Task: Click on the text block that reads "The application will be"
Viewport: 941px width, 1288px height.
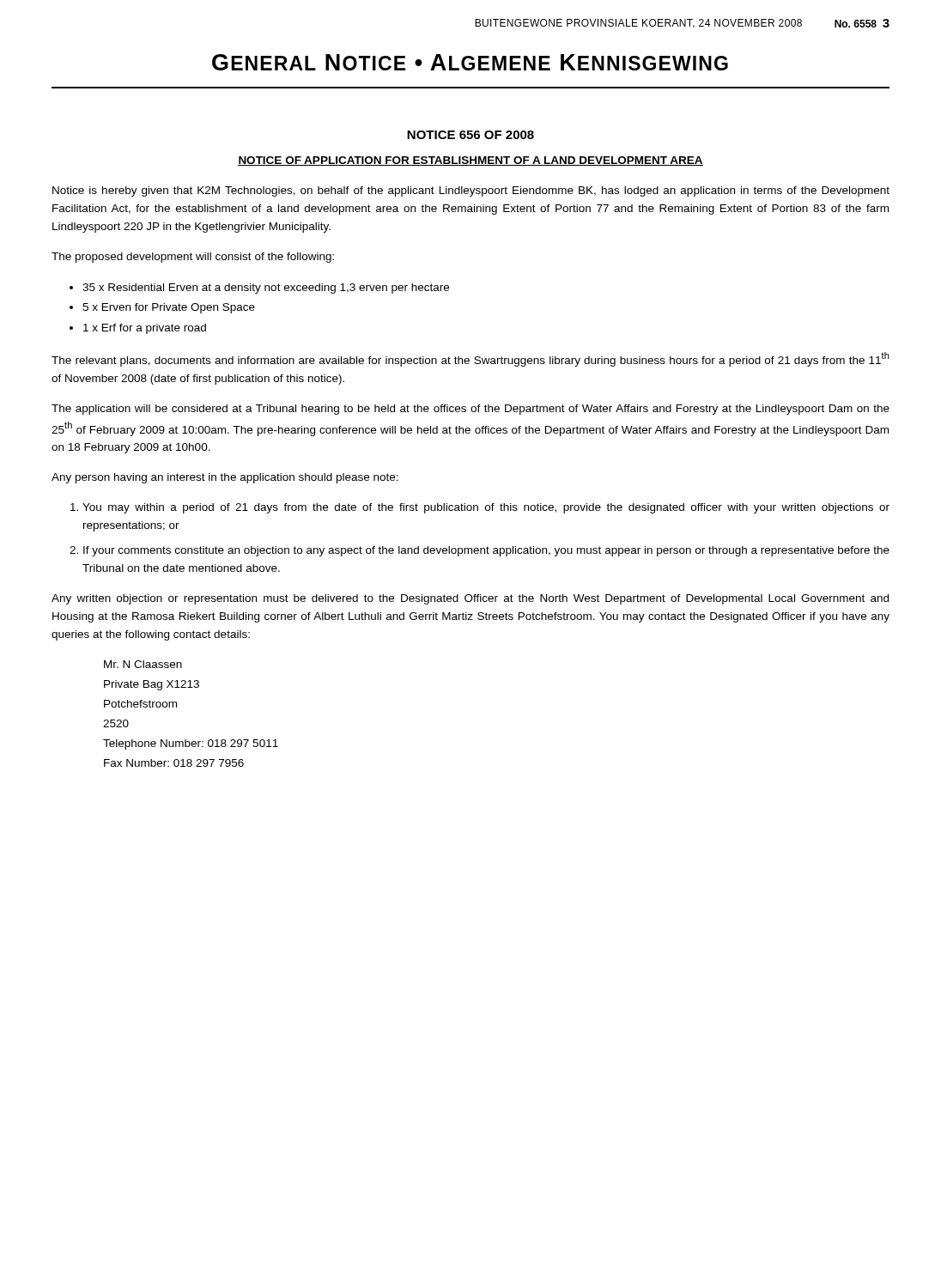Action: pyautogui.click(x=470, y=428)
